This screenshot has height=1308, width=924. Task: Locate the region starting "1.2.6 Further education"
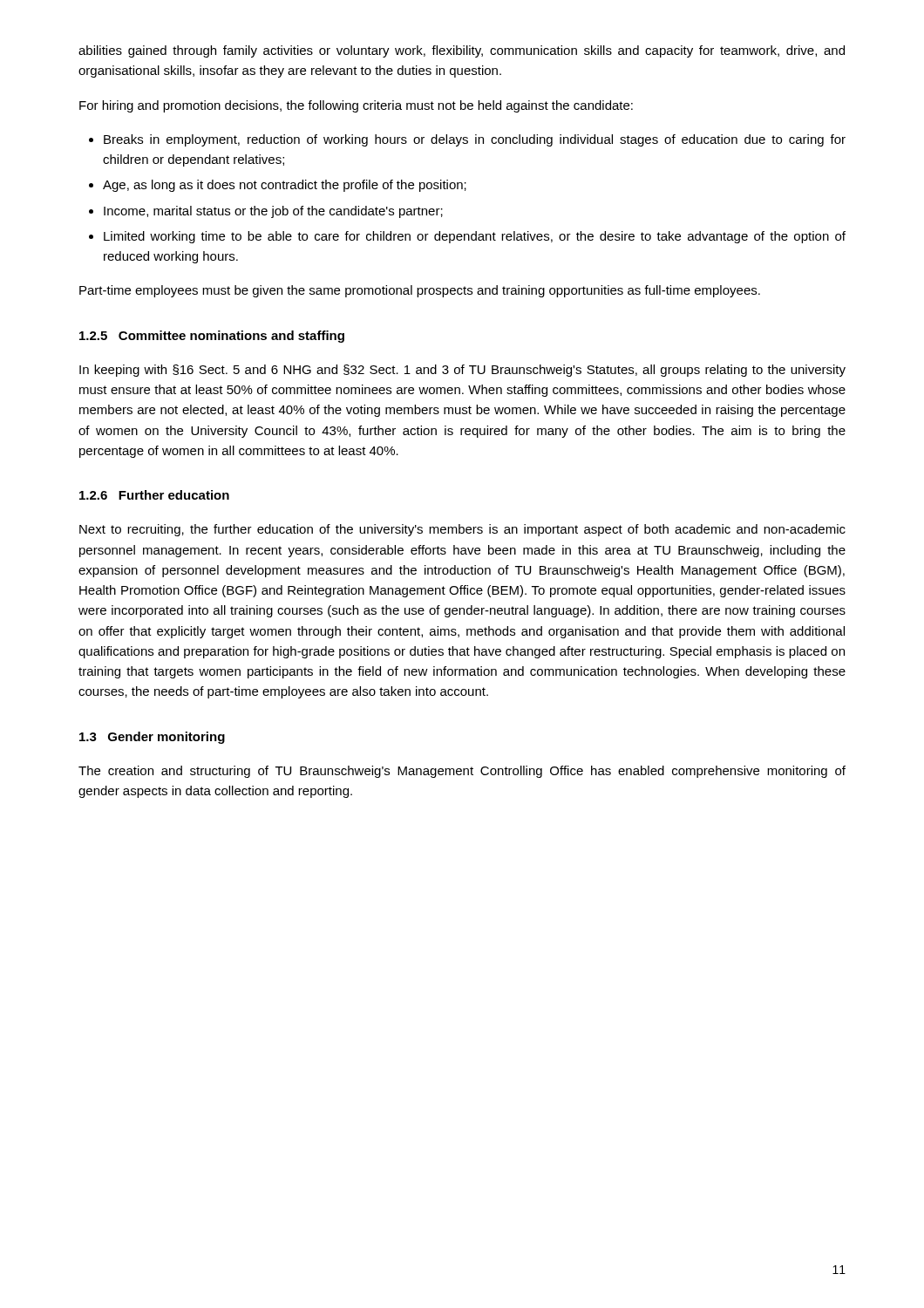(154, 495)
